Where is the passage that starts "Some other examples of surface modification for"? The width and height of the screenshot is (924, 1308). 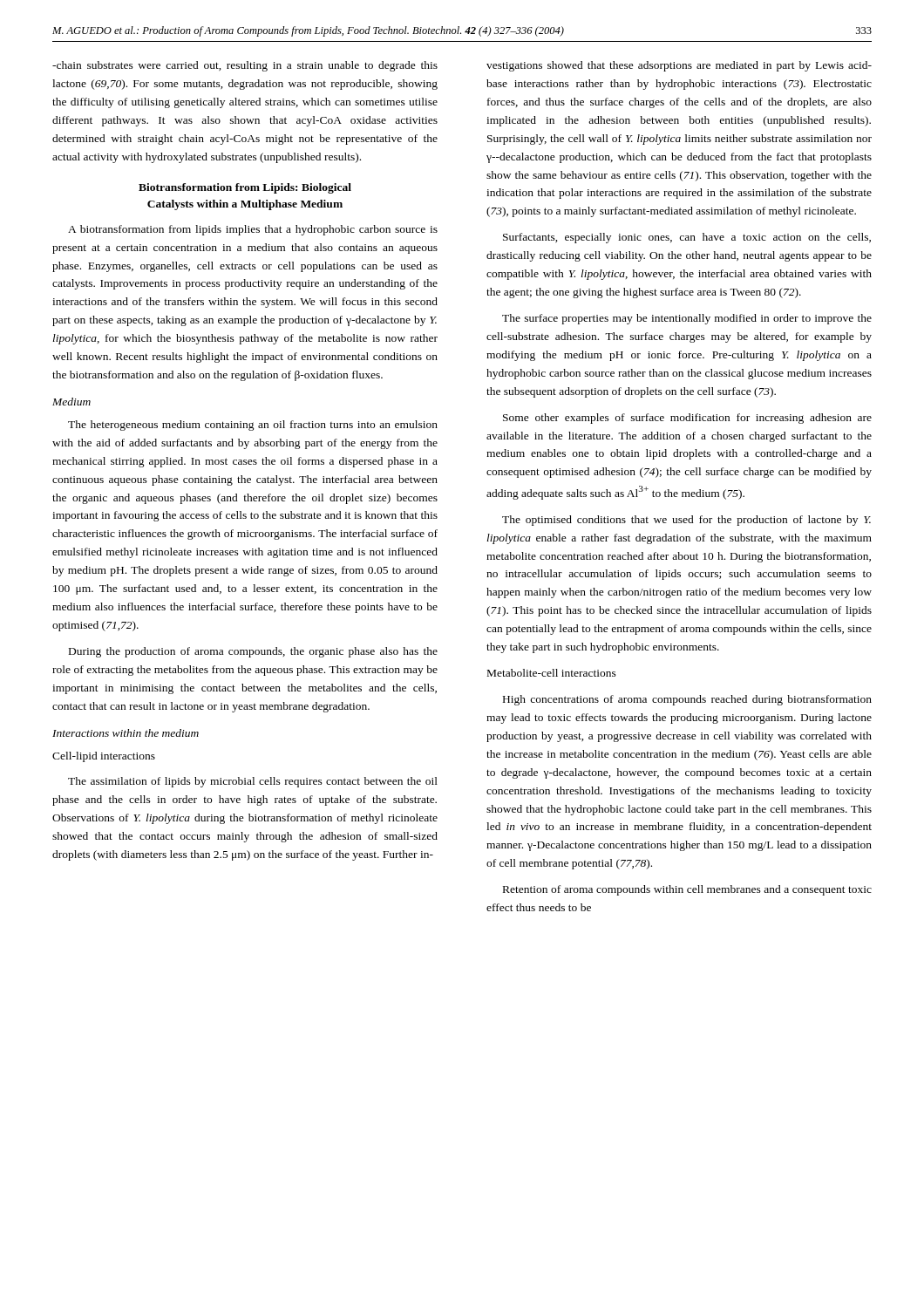[x=679, y=456]
